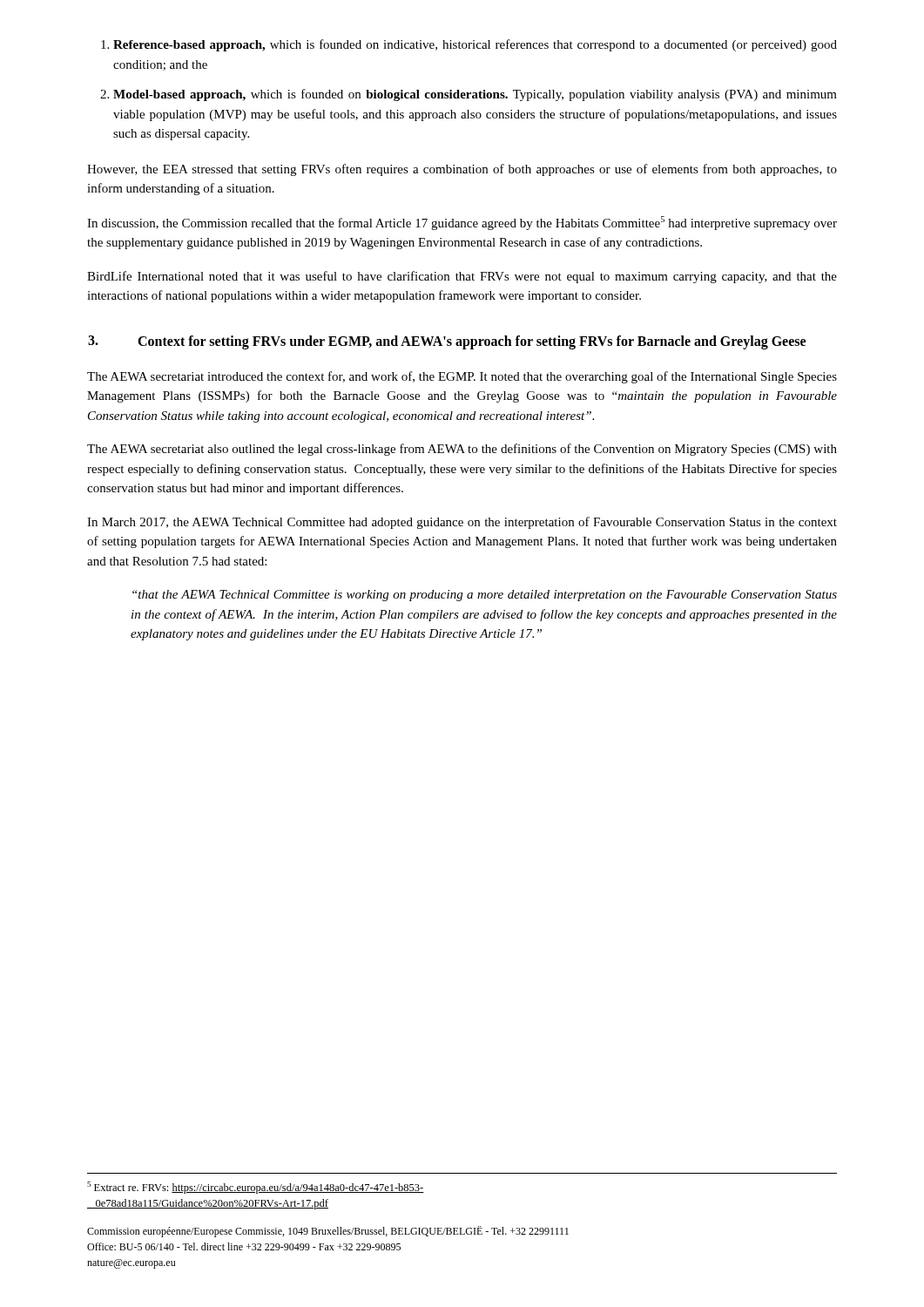Click the passage that begins "“that the AEWA Technical"

tap(484, 614)
